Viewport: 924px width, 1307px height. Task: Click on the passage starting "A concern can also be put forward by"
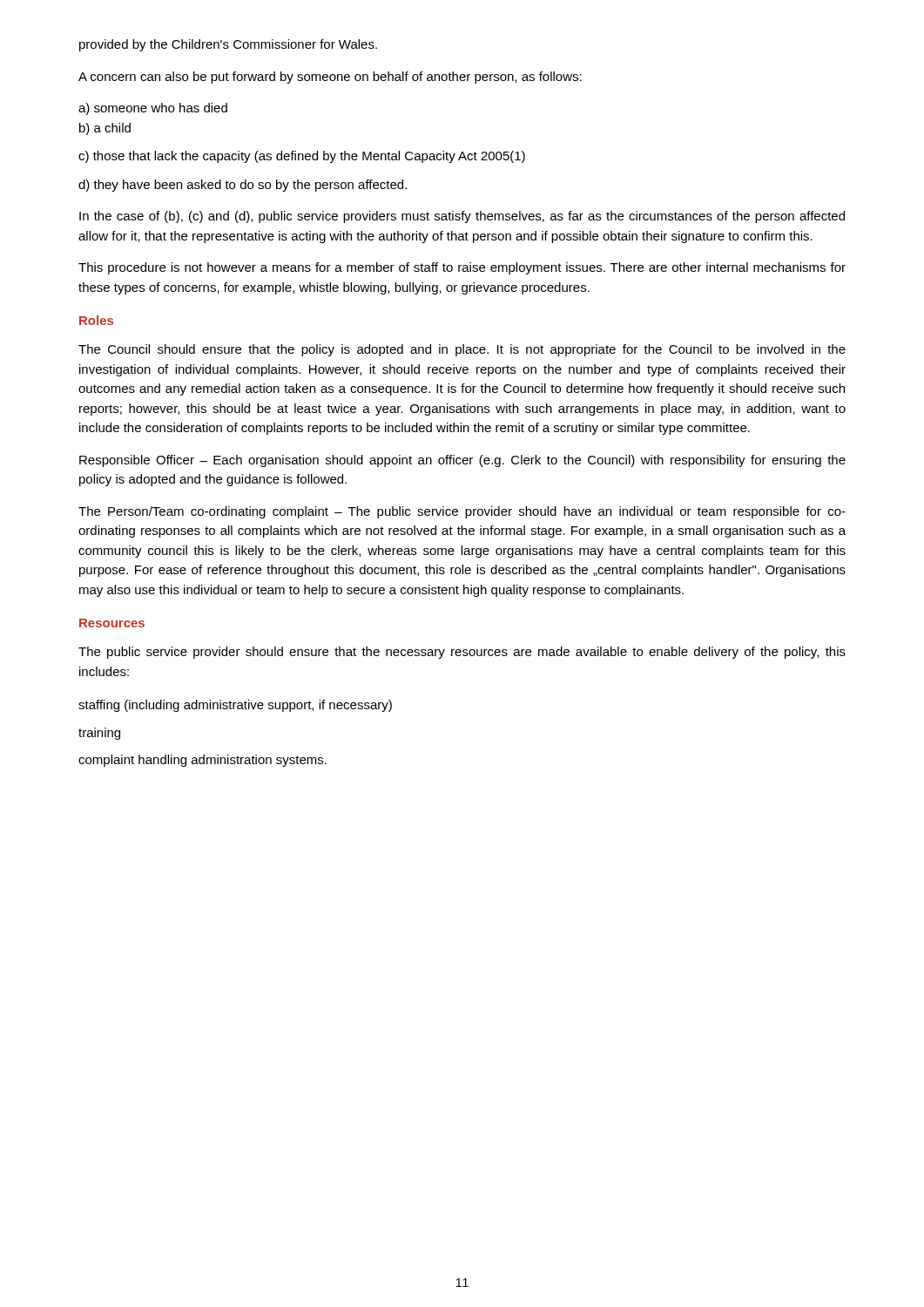[x=330, y=76]
